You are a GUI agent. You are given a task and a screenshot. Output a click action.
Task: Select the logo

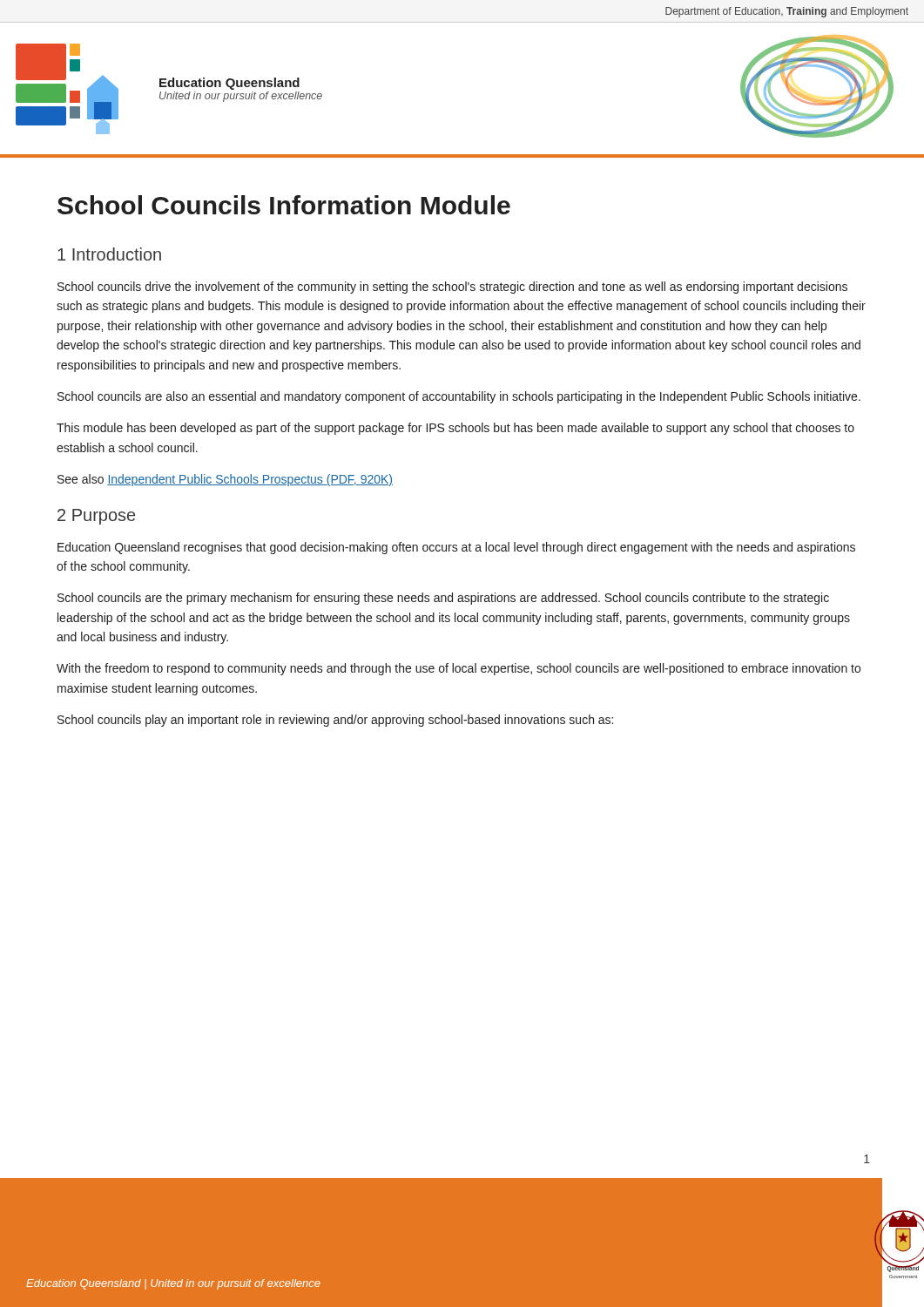coord(169,88)
